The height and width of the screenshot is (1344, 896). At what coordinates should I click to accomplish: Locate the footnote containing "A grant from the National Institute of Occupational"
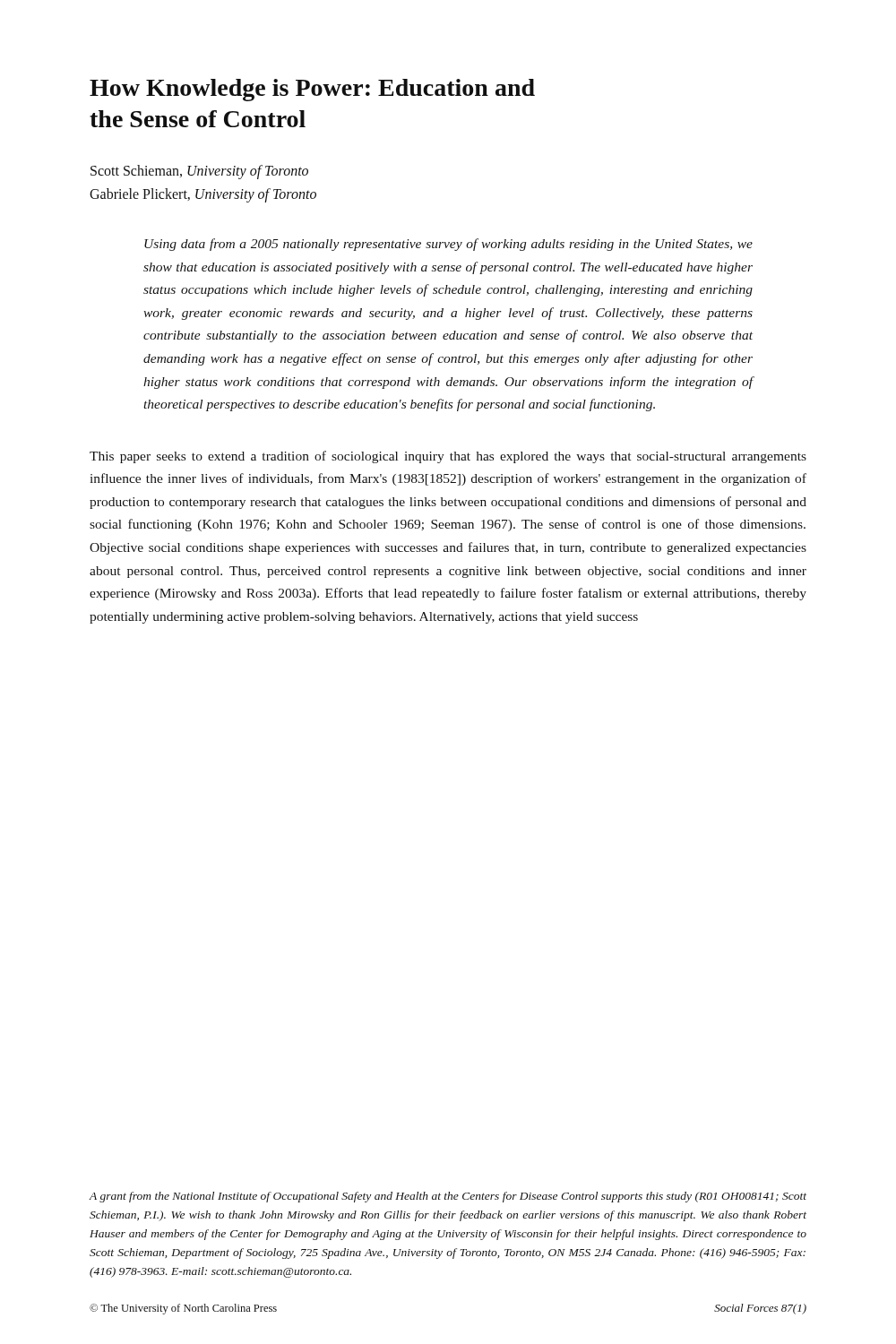448,1234
